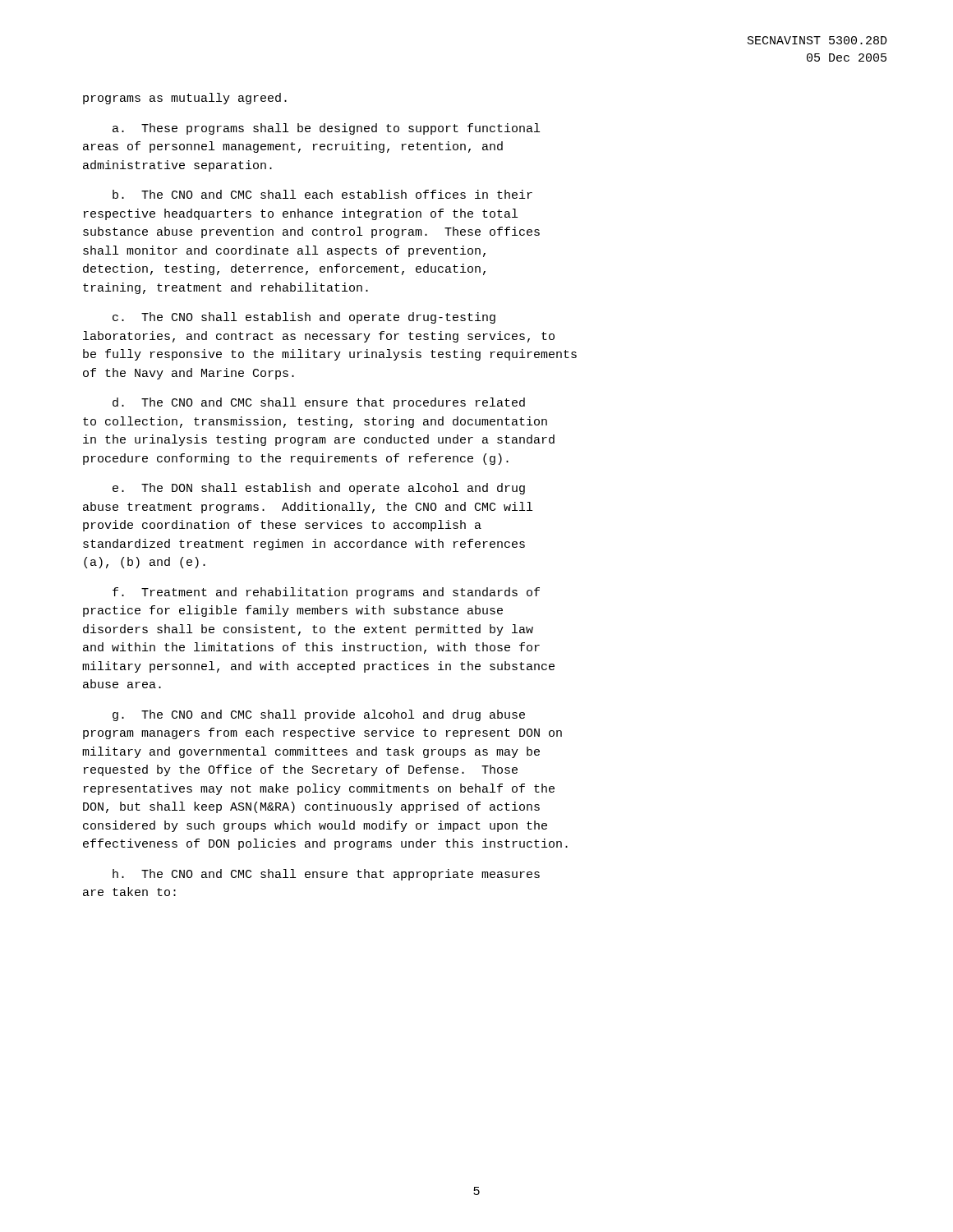
Task: Point to the region starting "b. The CNO and CMC shall"
Action: [485, 243]
